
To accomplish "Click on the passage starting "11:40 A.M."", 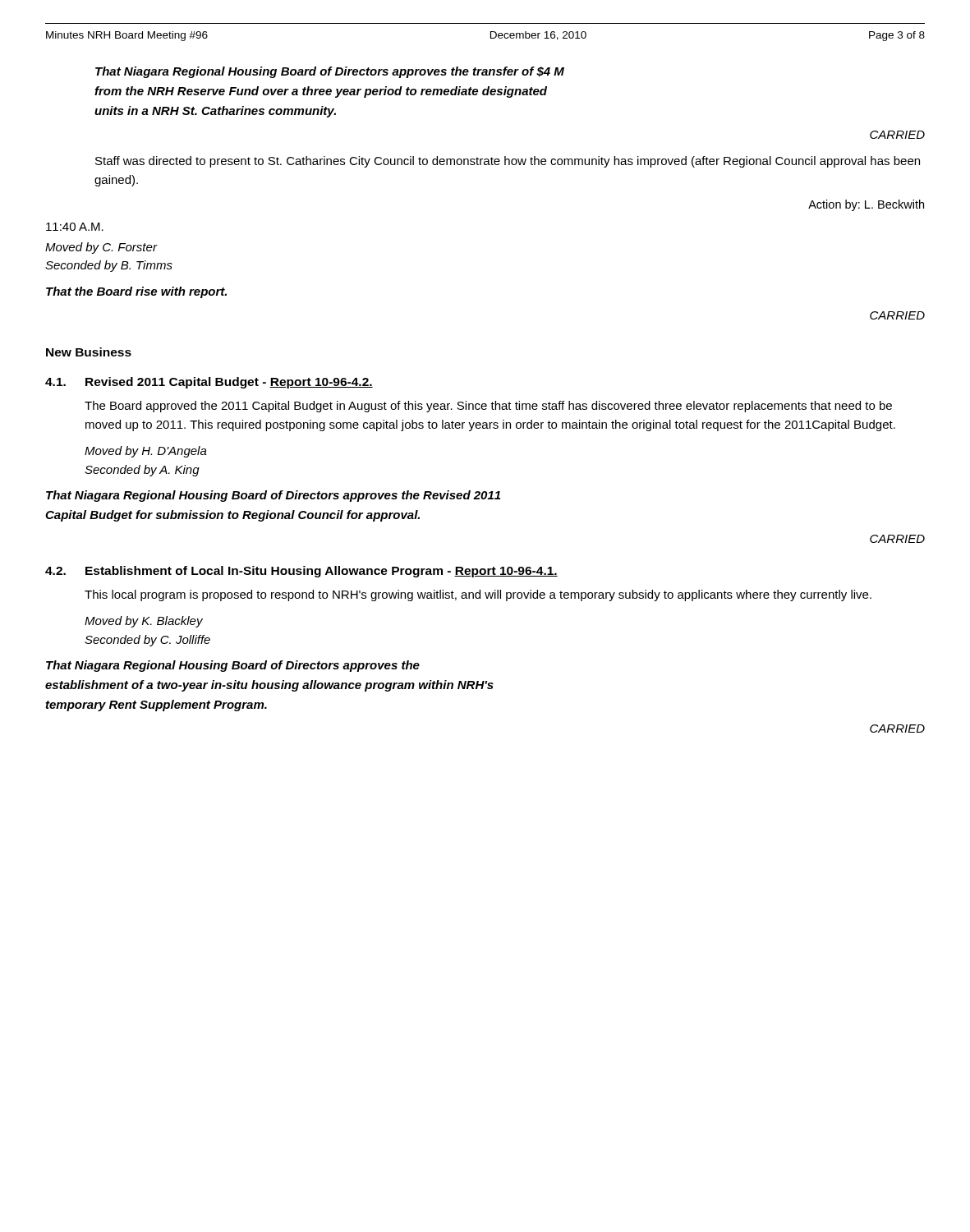I will coord(75,226).
